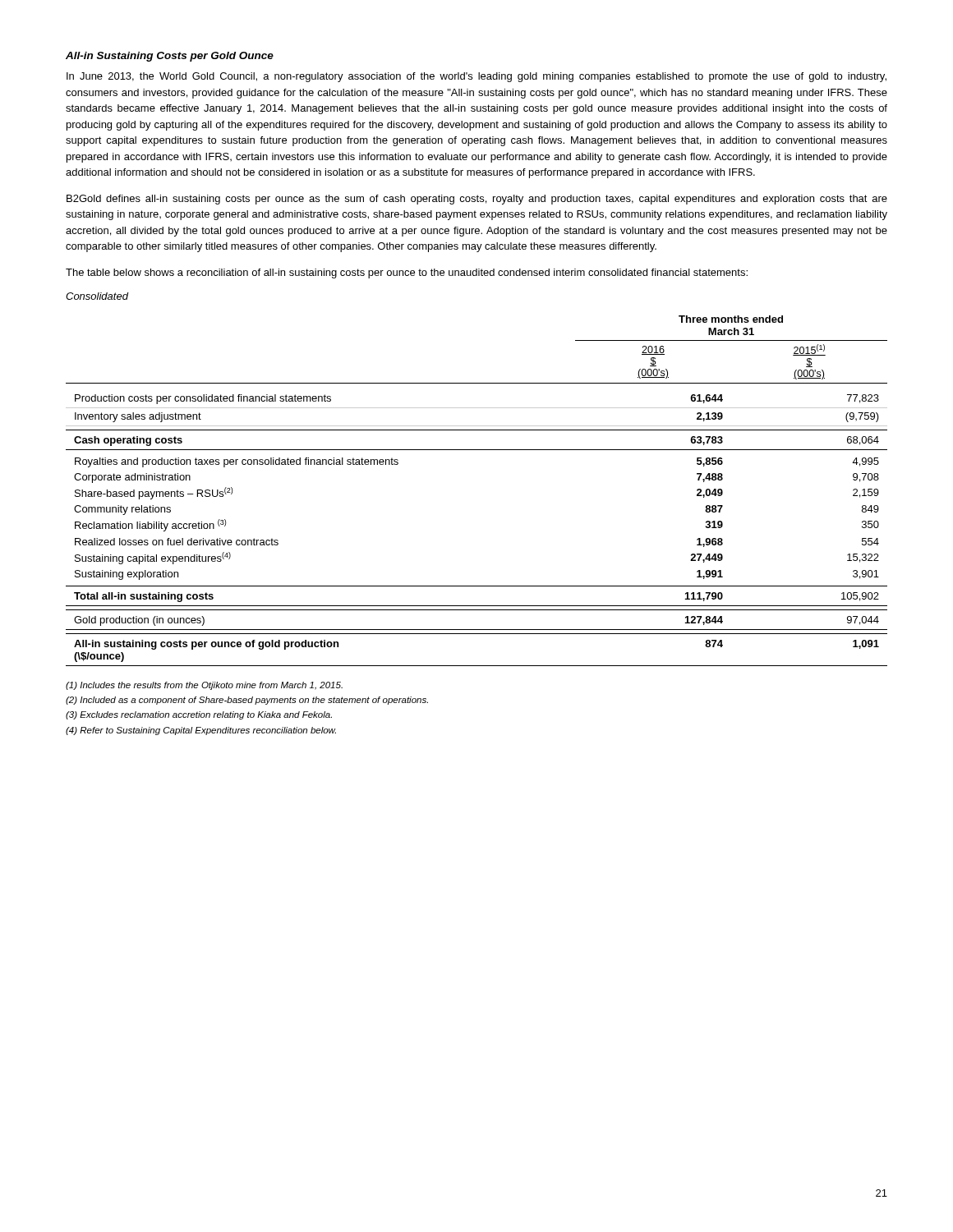This screenshot has width=953, height=1232.
Task: Find the table that mentions "Cash operating costs"
Action: click(476, 488)
